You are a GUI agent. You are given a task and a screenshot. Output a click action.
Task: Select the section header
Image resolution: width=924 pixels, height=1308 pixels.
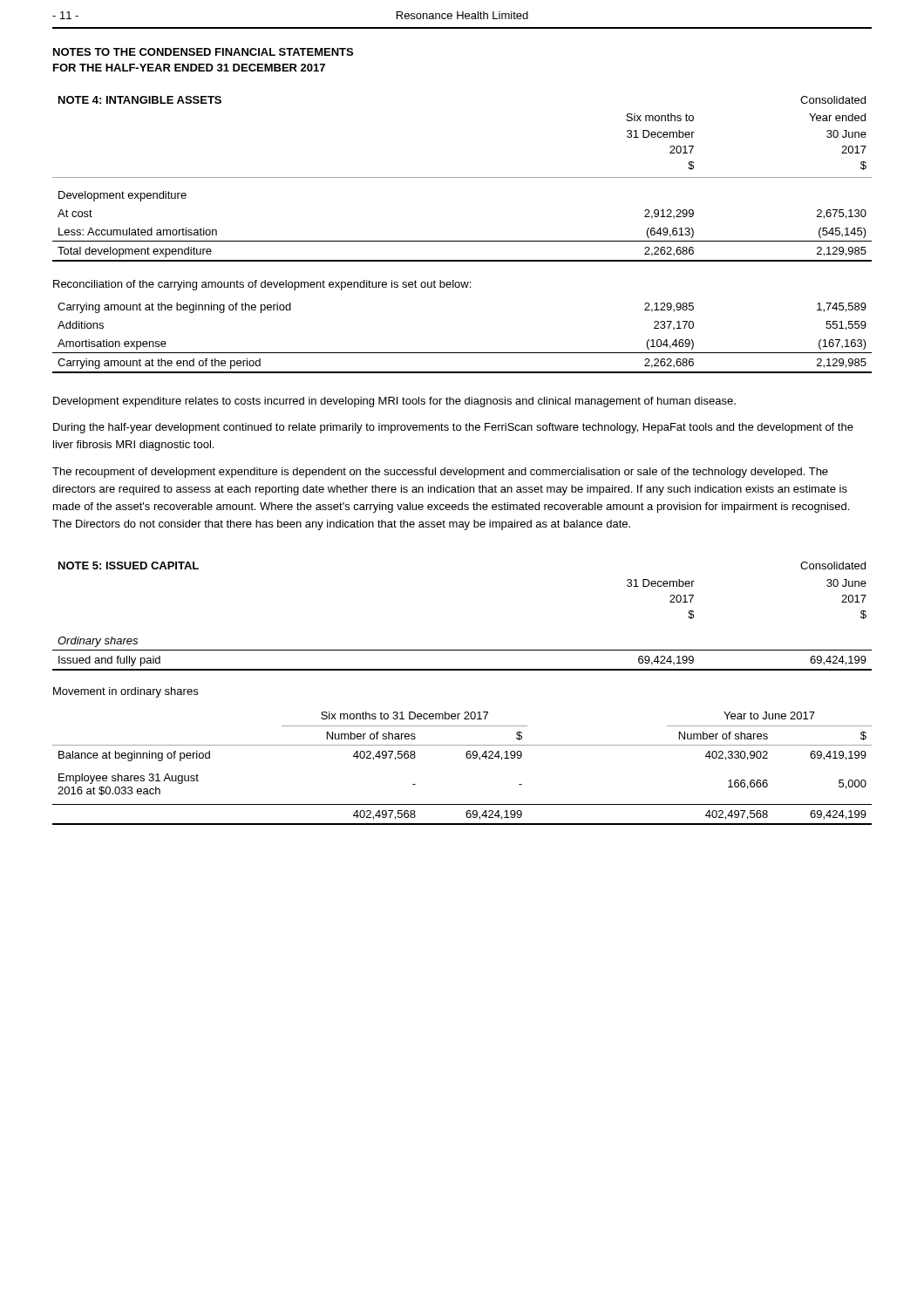(x=203, y=60)
